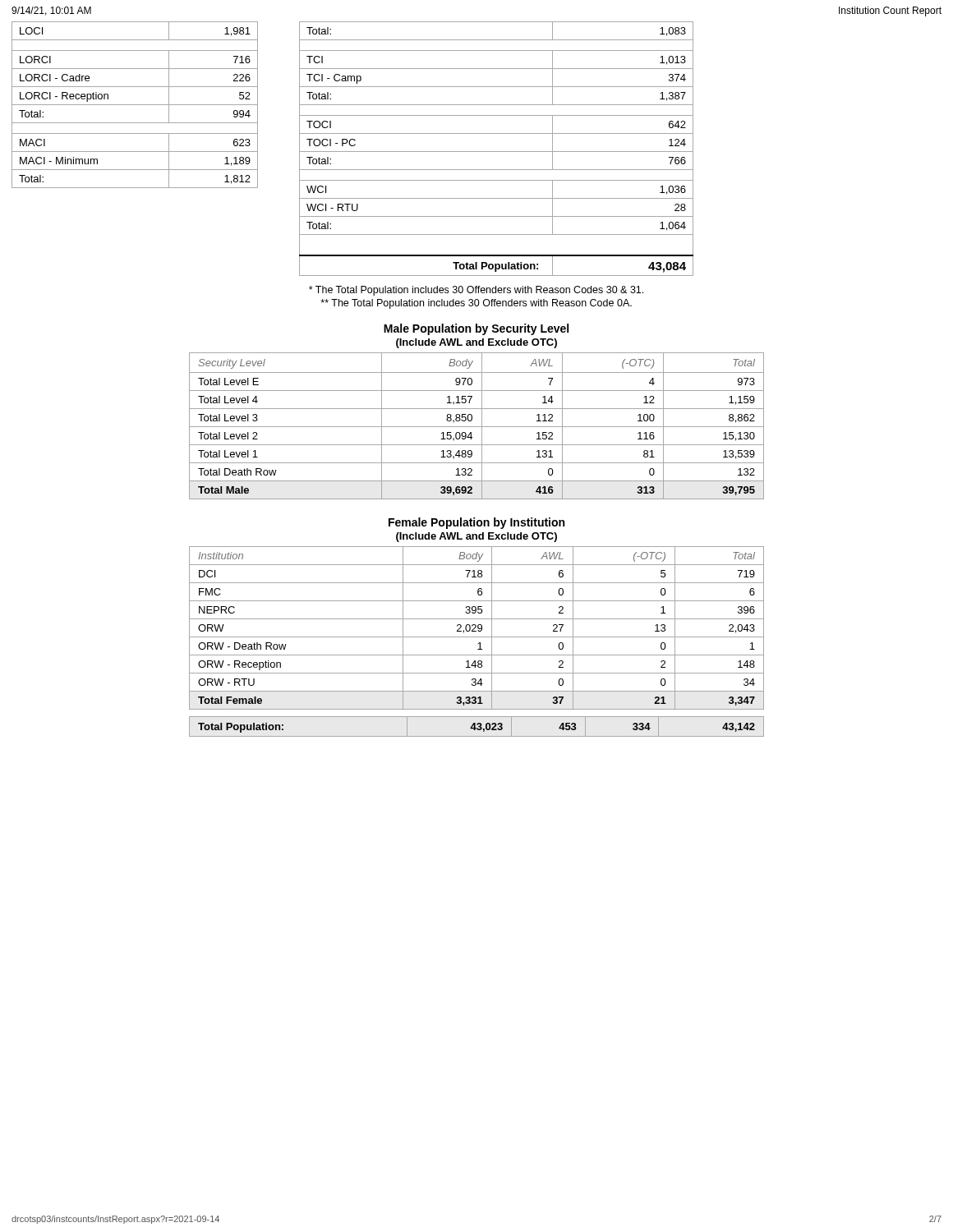
Task: Find the table that mentions "TCI - Camp"
Action: point(608,149)
